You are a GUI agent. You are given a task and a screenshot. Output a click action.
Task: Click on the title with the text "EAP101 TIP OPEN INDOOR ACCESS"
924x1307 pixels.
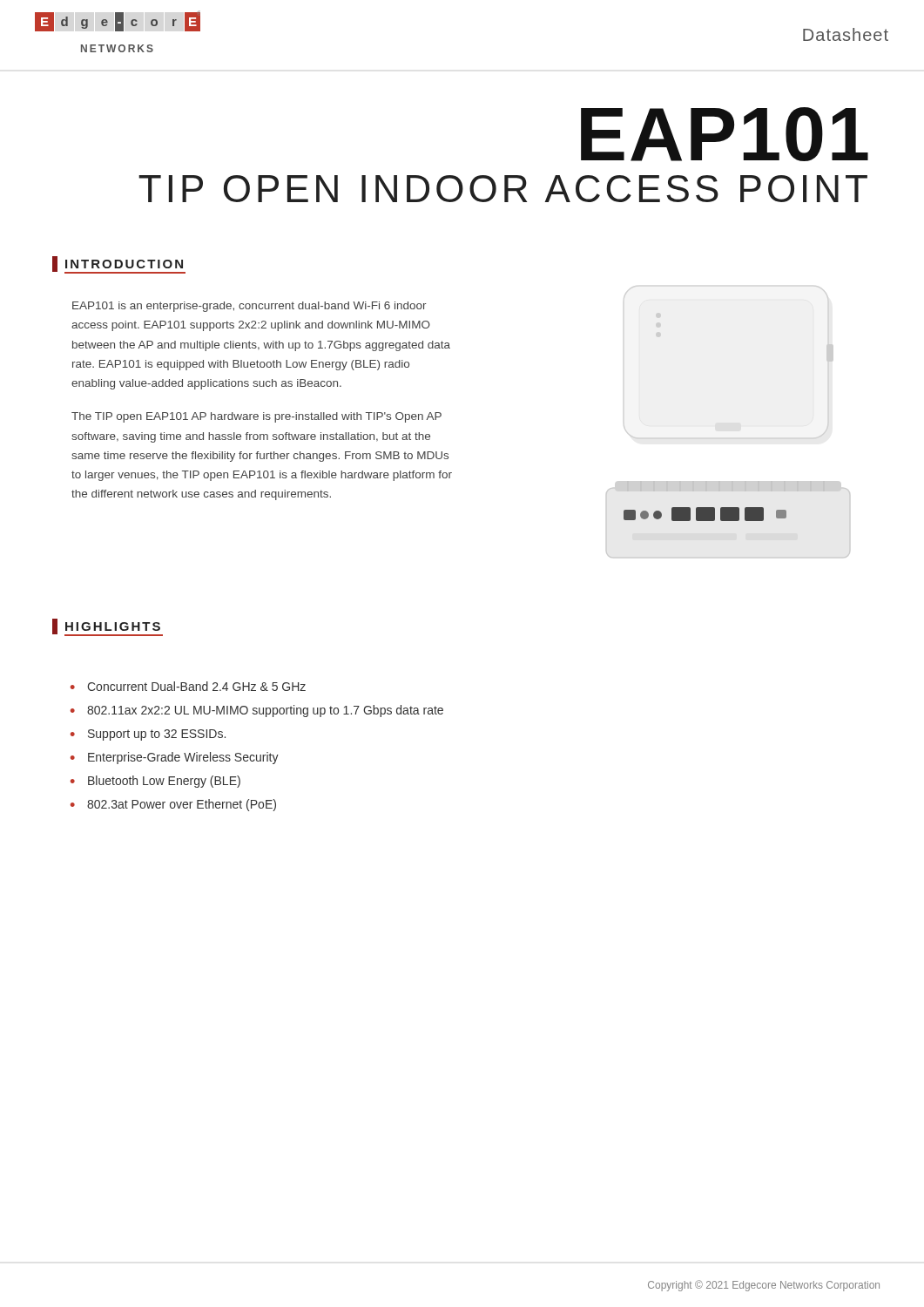[x=462, y=153]
